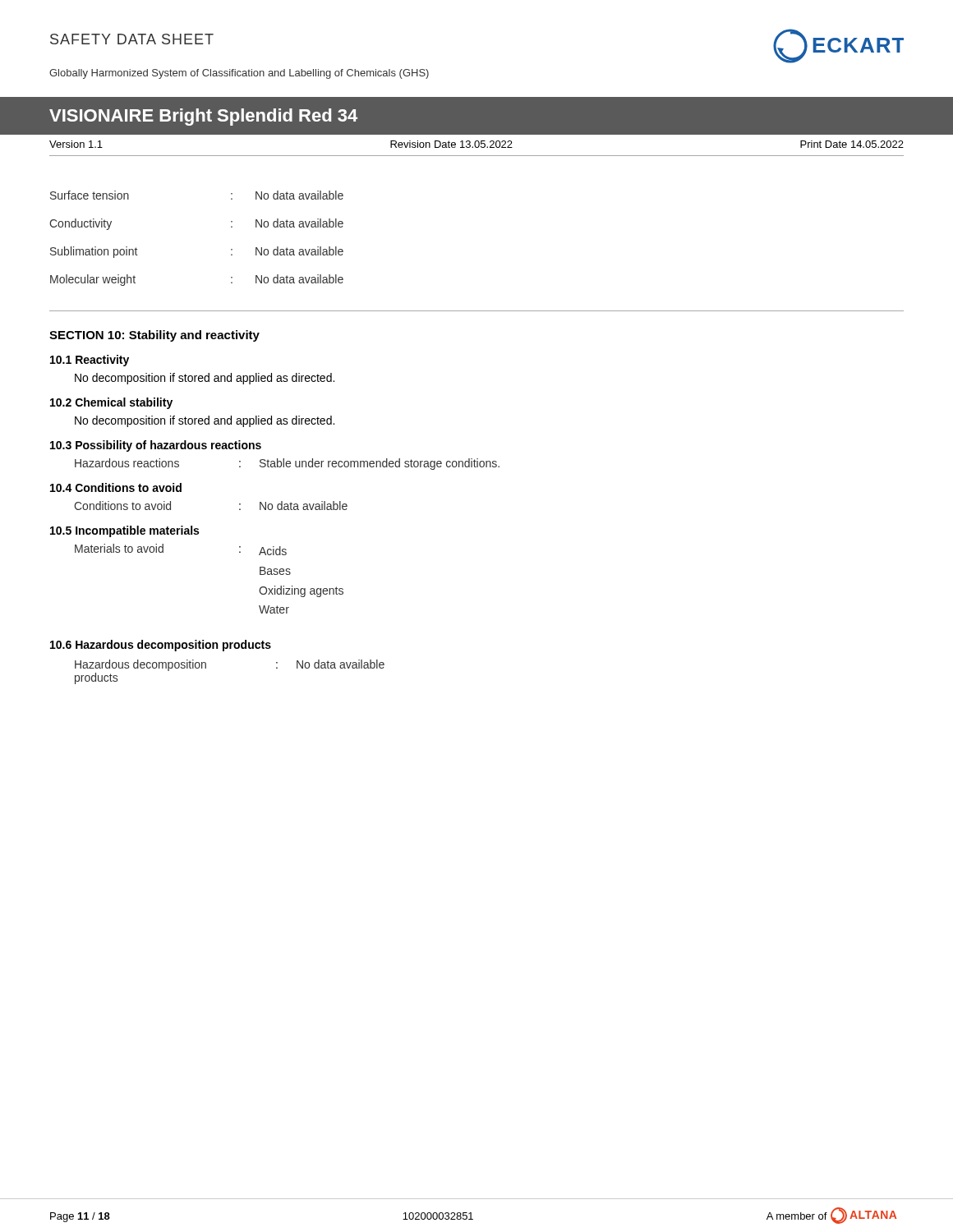Point to the element starting "Conditions to avoid : No data available"

[x=118, y=506]
